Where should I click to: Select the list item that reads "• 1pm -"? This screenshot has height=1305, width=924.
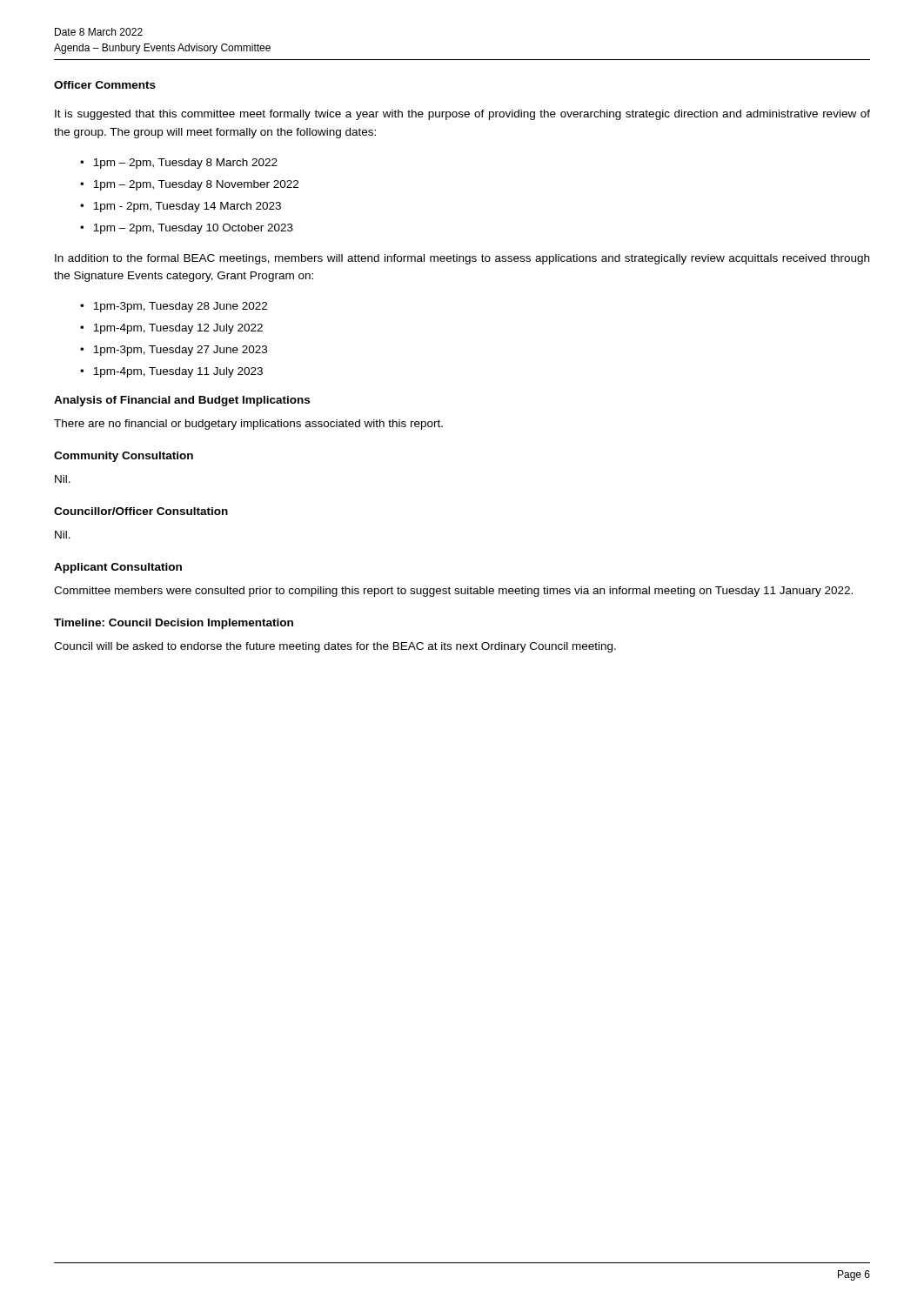181,206
